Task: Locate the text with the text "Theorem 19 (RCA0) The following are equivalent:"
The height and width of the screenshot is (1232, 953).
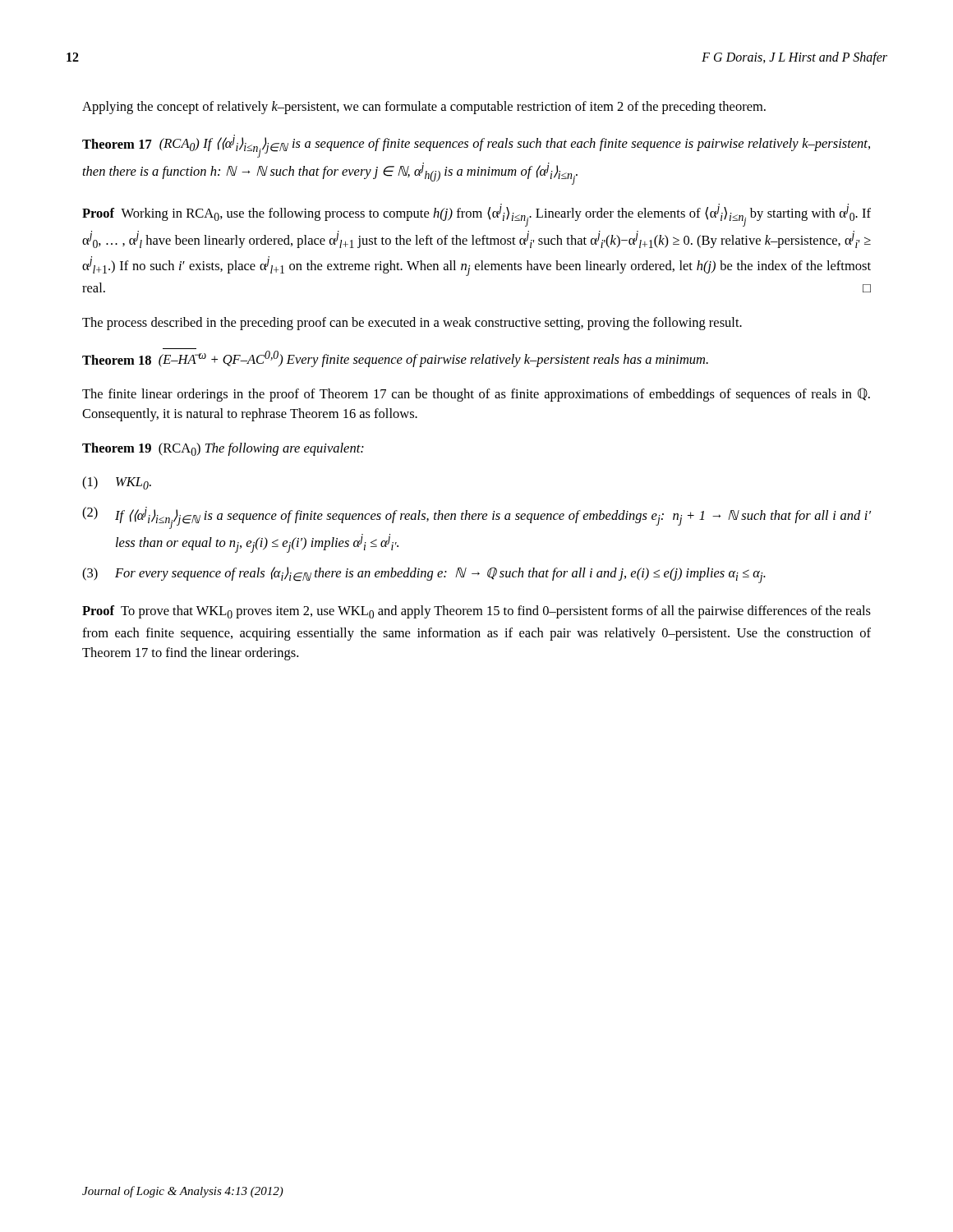Action: (223, 449)
